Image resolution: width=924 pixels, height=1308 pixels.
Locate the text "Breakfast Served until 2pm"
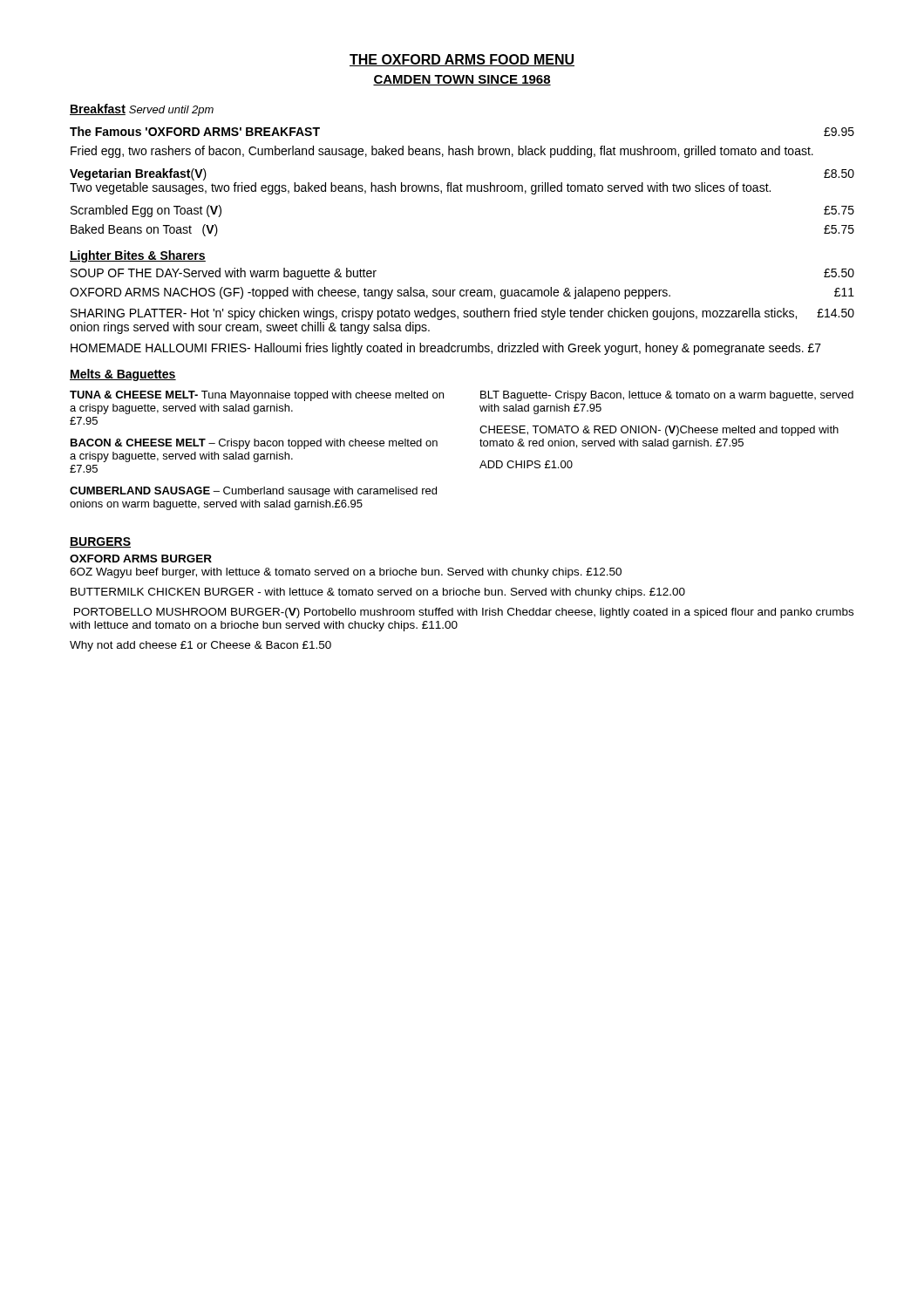(142, 109)
